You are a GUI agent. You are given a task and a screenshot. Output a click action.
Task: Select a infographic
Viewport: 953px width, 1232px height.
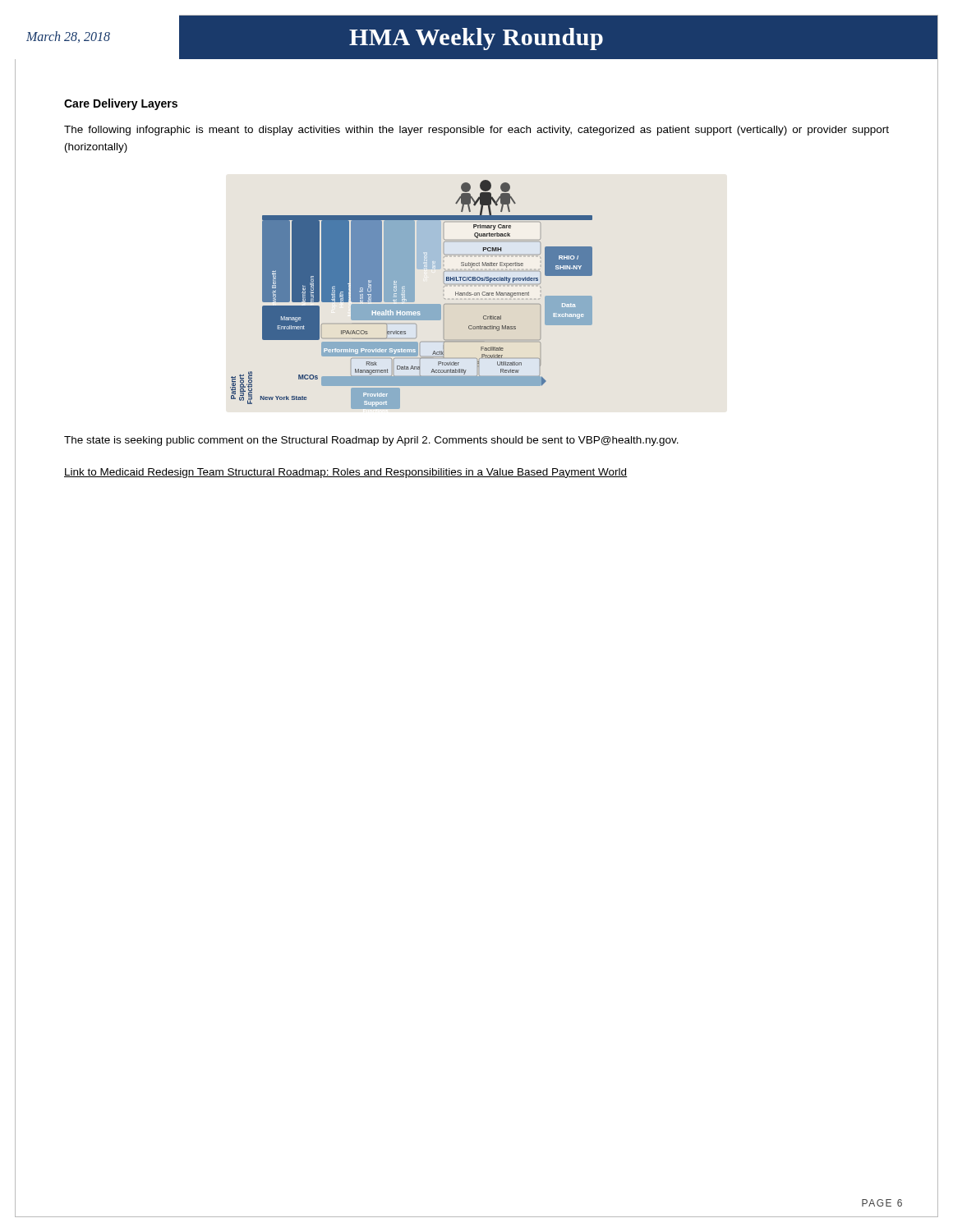coord(476,293)
